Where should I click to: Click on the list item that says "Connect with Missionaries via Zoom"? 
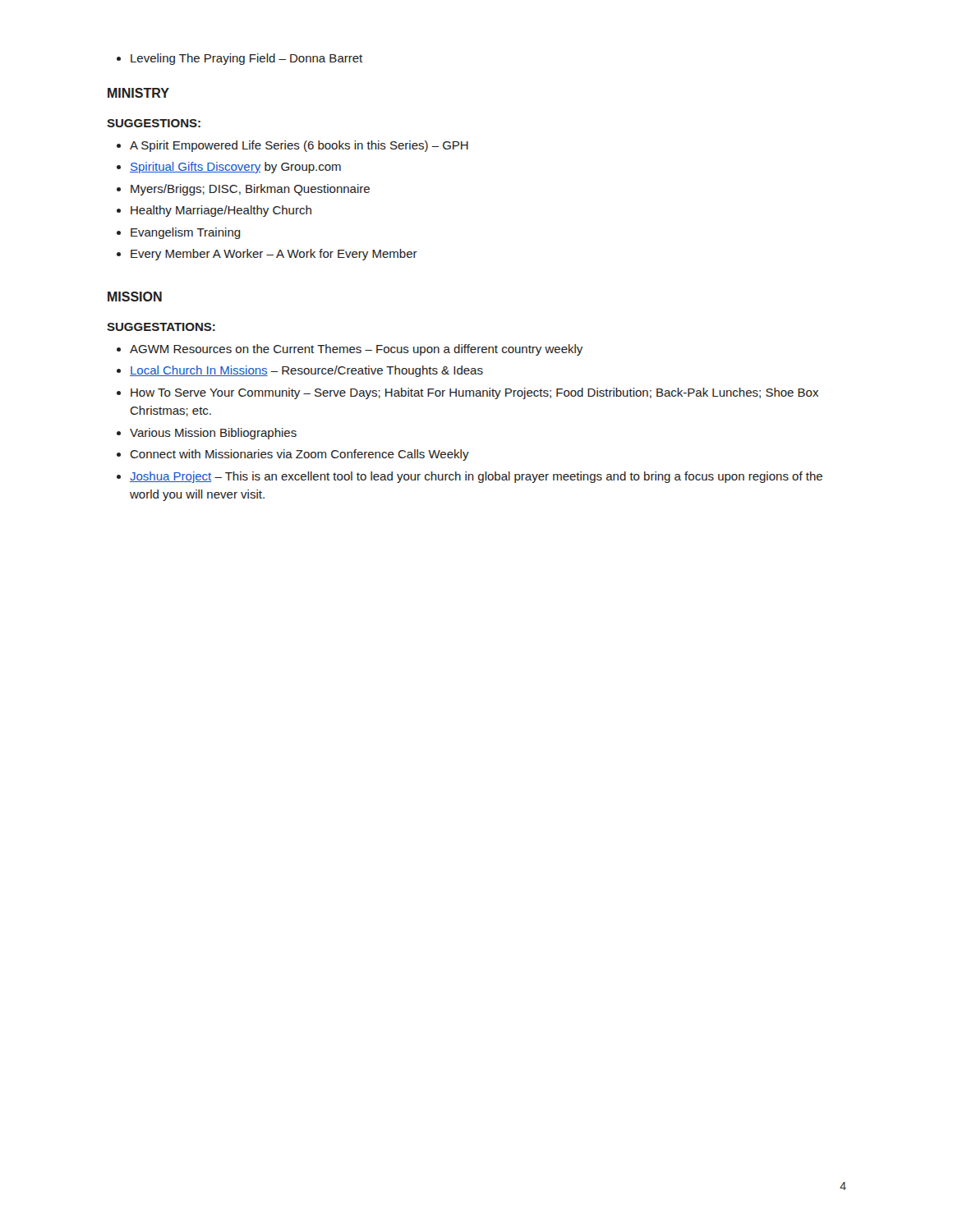tap(299, 454)
